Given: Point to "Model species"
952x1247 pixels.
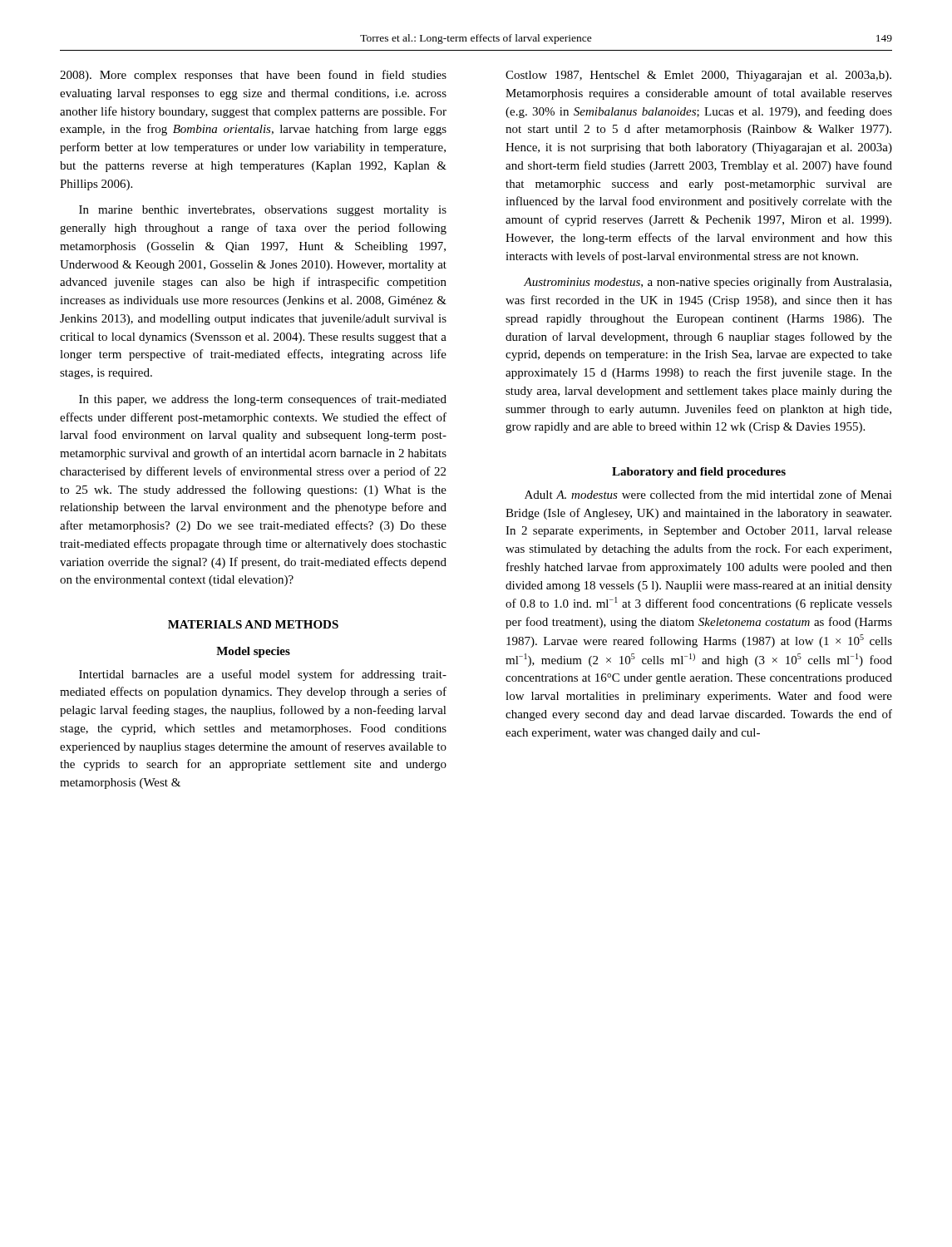Looking at the screenshot, I should click(x=253, y=651).
